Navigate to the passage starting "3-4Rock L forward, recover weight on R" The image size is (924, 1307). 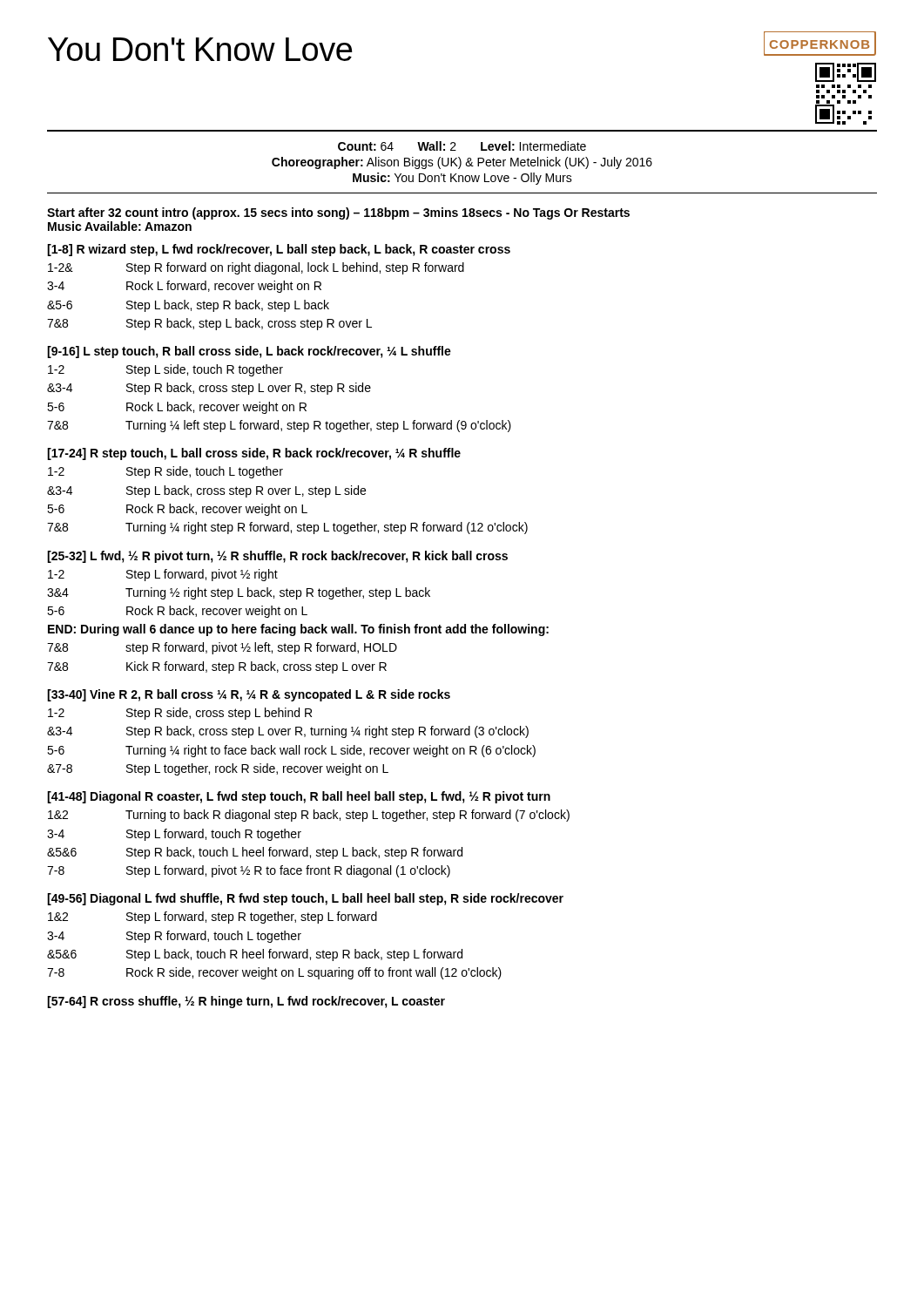(x=184, y=287)
